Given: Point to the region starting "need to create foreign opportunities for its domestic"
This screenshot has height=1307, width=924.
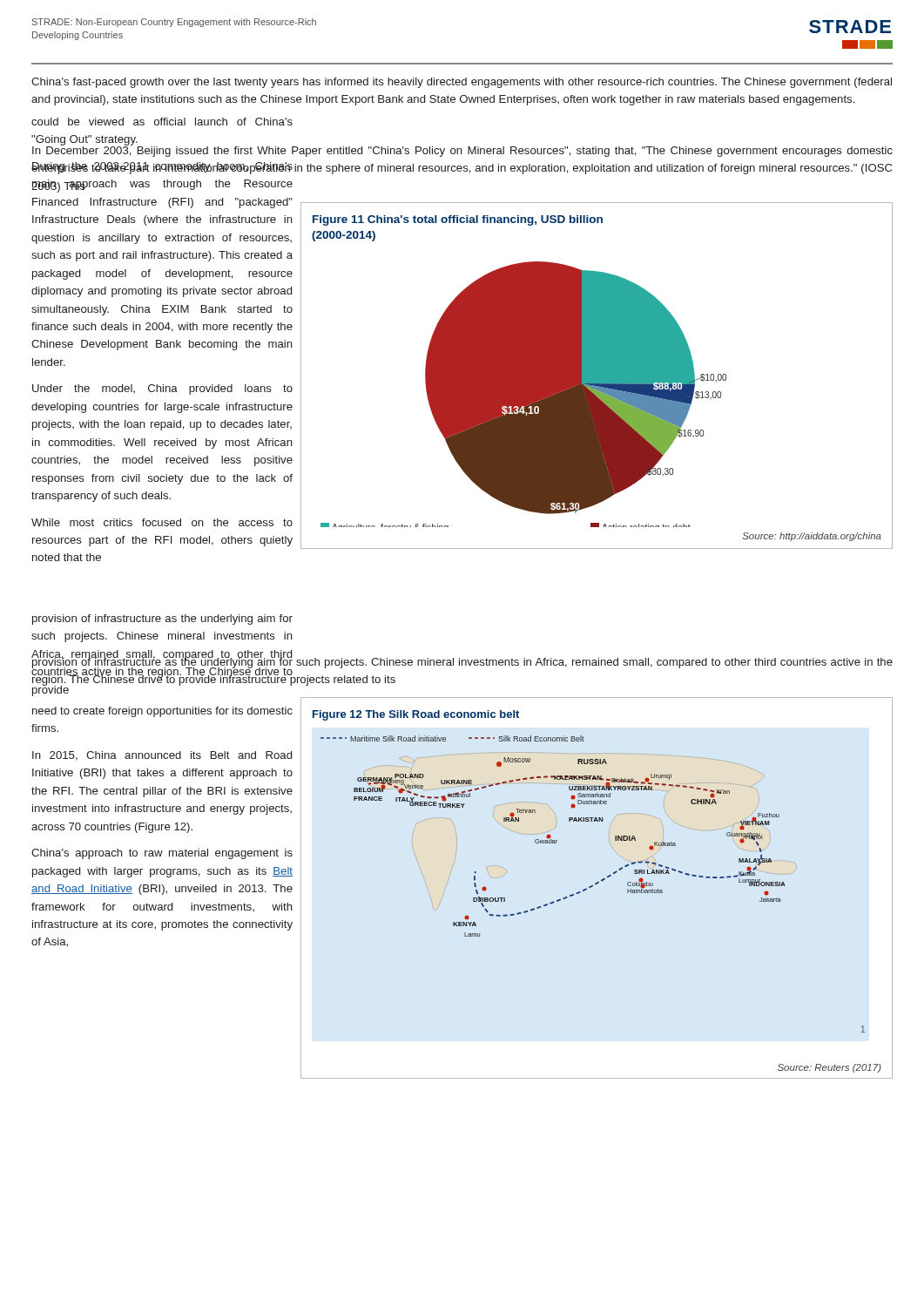Looking at the screenshot, I should (162, 720).
